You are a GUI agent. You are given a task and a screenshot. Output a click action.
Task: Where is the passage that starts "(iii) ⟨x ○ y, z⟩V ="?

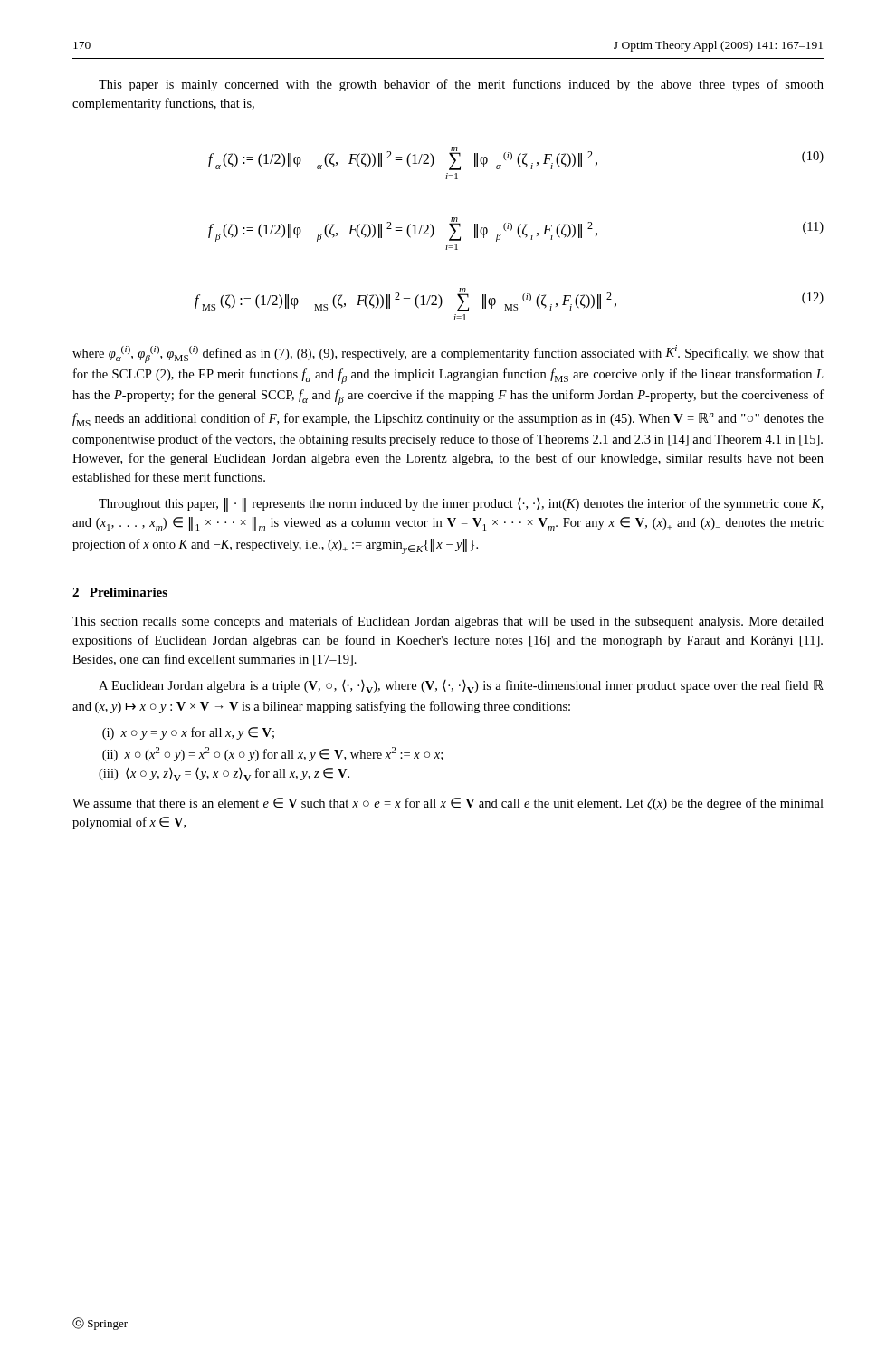(224, 774)
